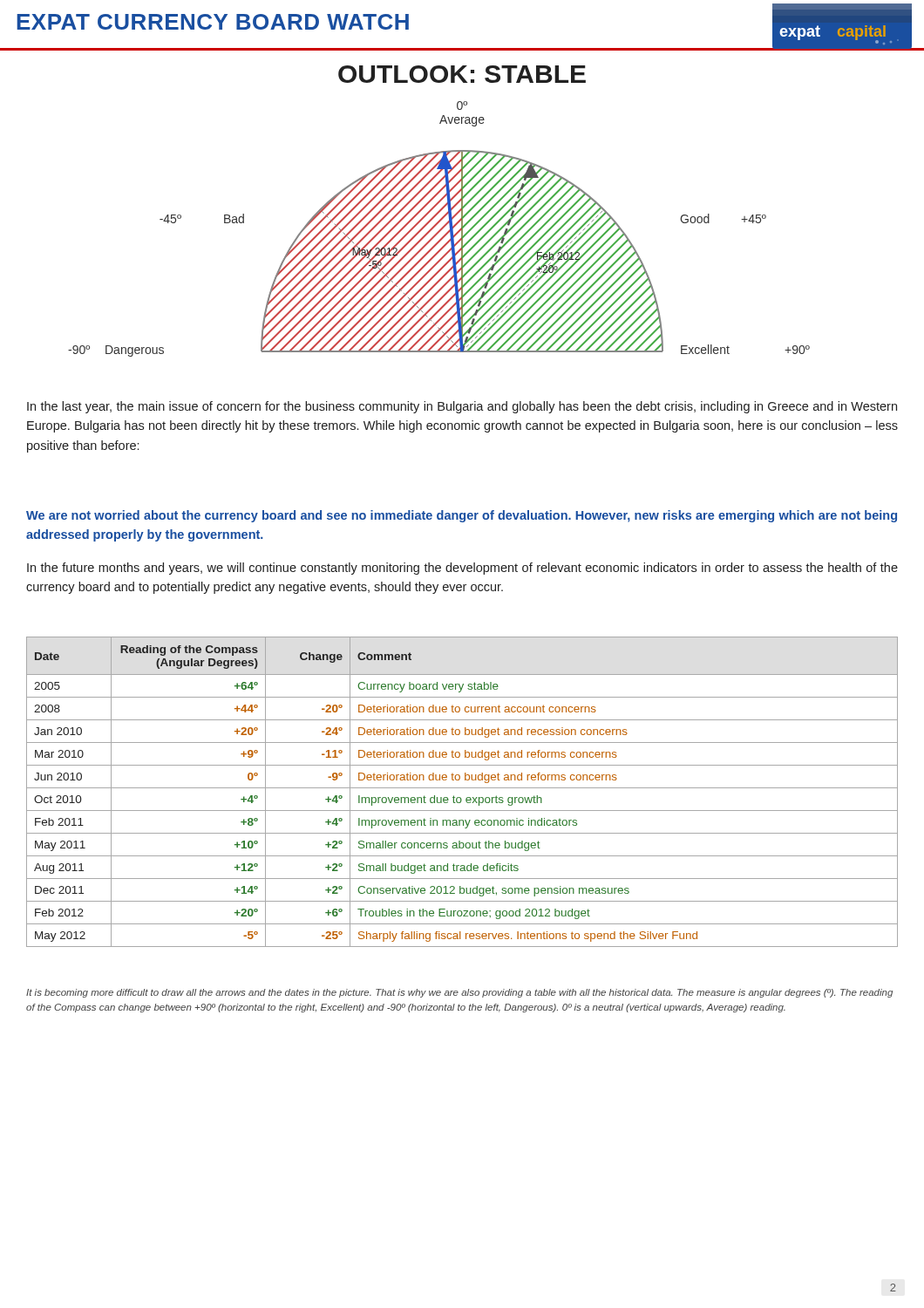Select the element starting "It is becoming"

[x=460, y=1000]
